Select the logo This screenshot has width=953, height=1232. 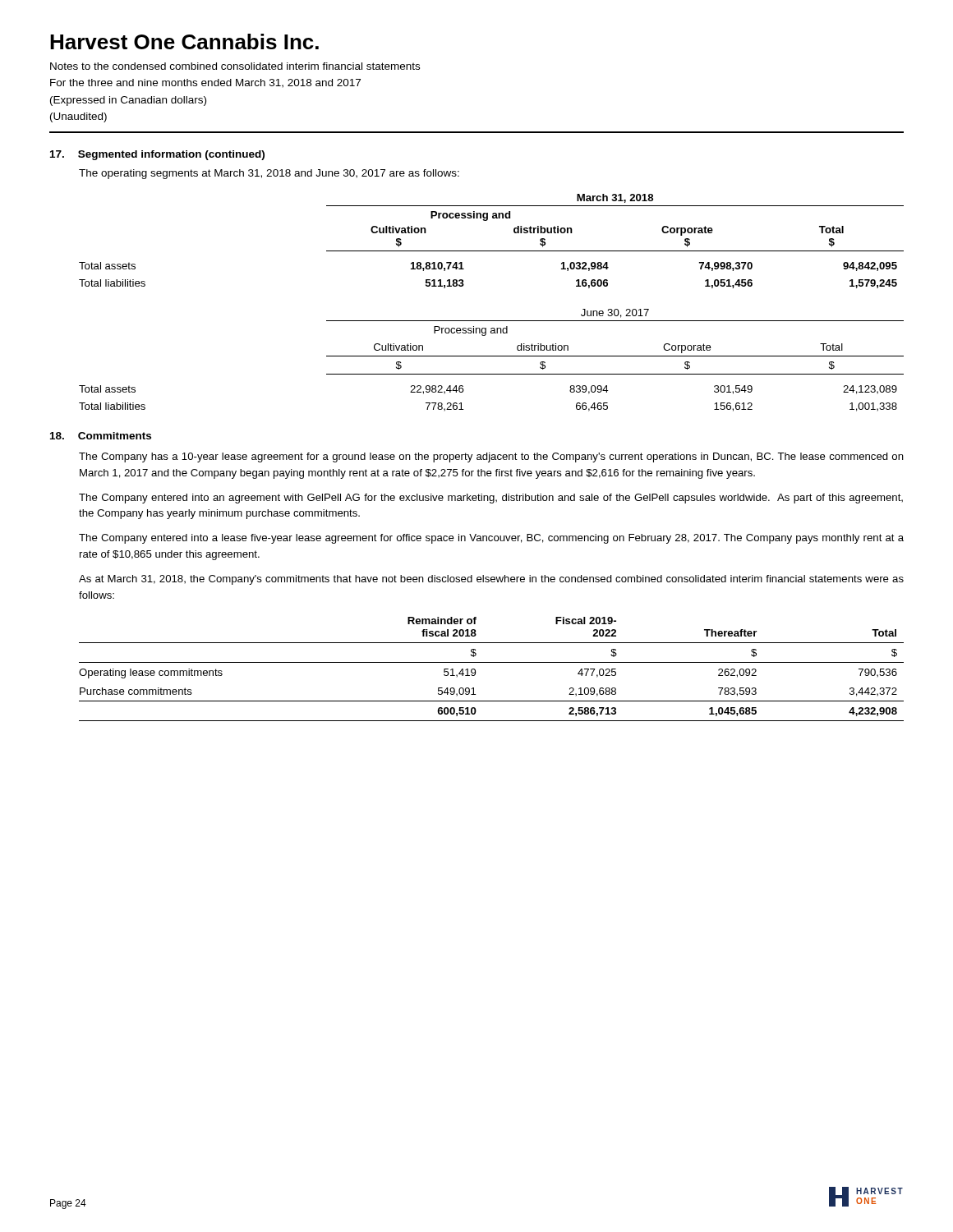click(865, 1197)
